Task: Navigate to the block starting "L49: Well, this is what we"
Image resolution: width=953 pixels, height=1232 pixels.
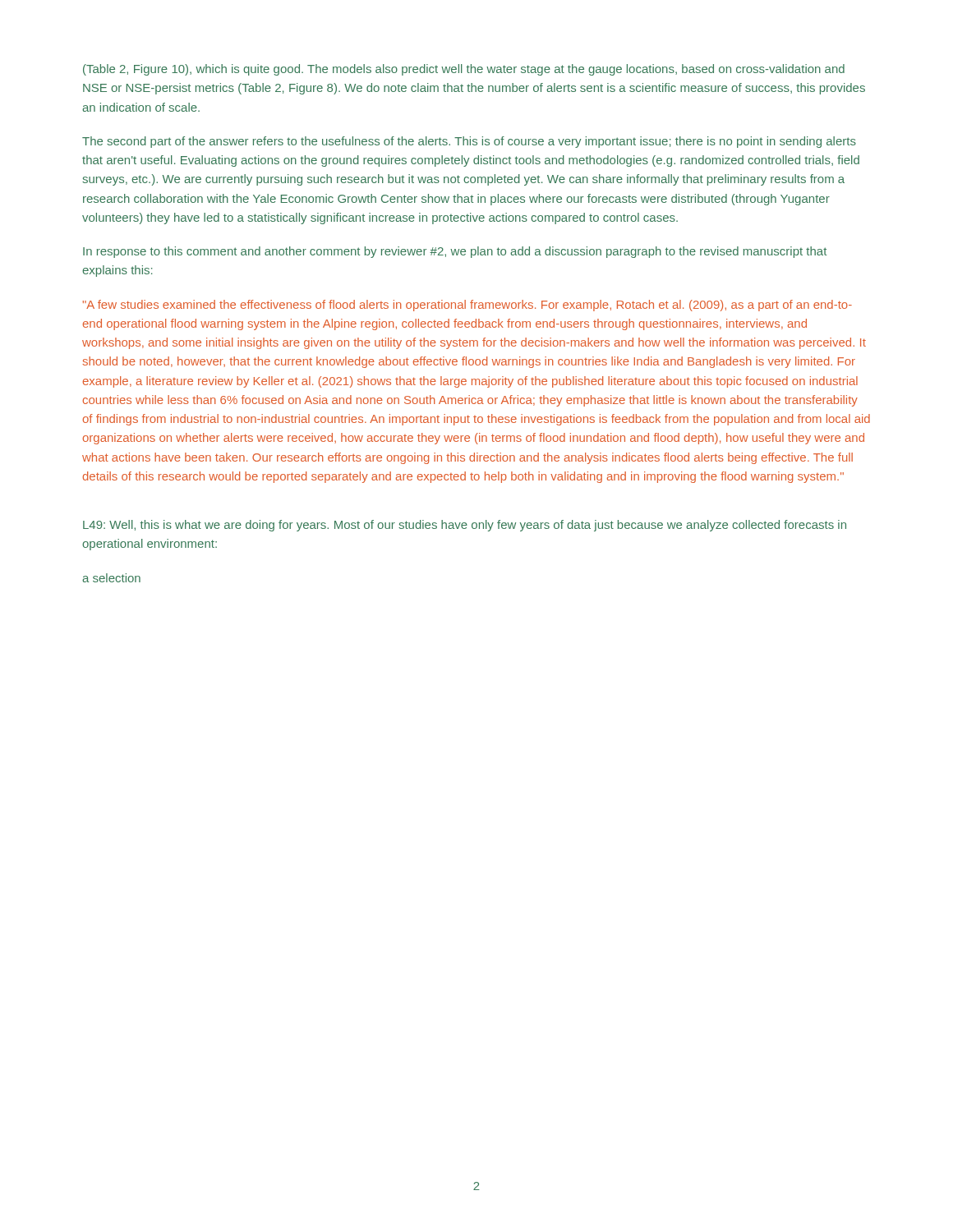Action: tap(465, 534)
